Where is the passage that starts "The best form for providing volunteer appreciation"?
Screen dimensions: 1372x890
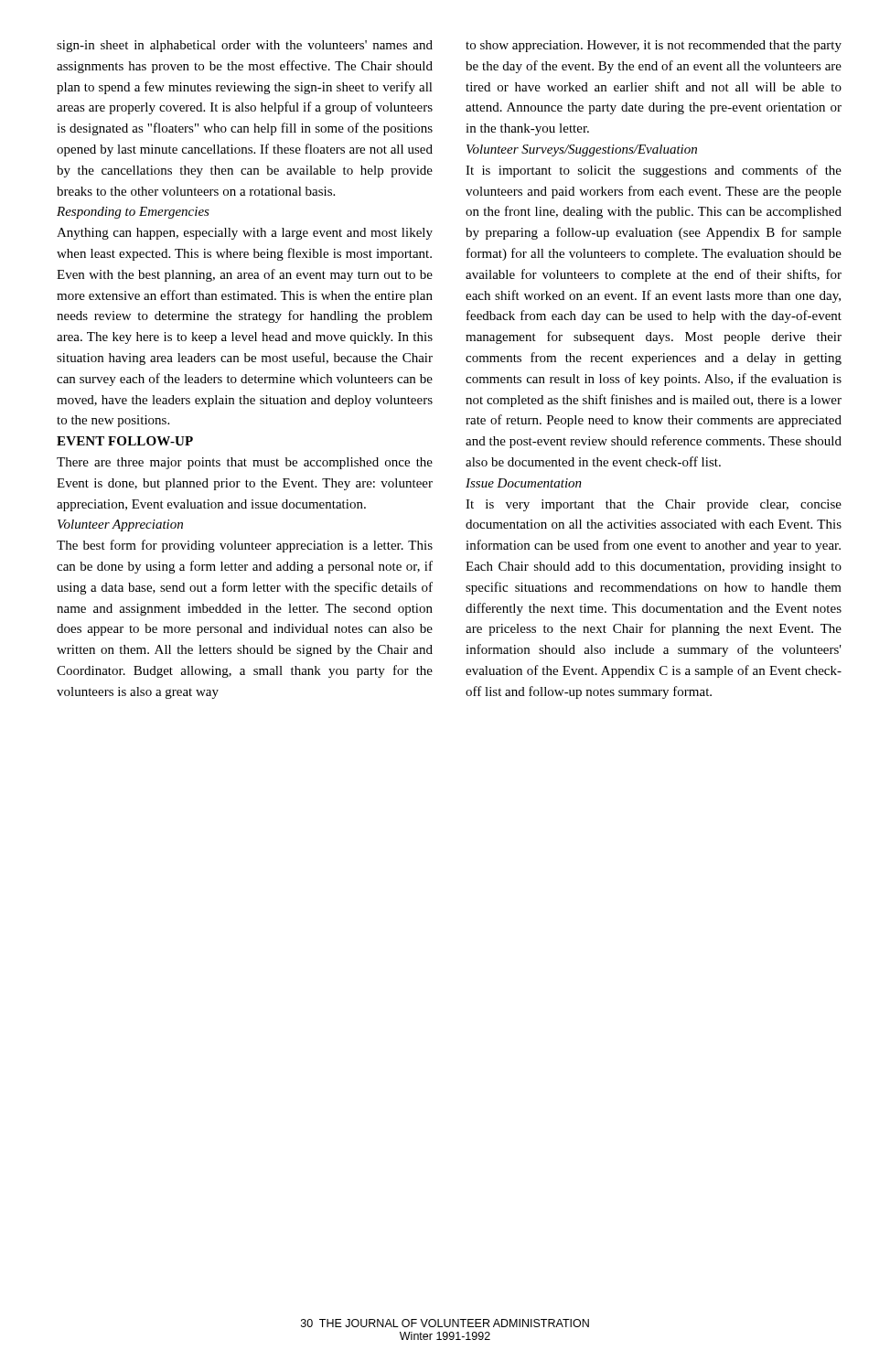coord(245,619)
